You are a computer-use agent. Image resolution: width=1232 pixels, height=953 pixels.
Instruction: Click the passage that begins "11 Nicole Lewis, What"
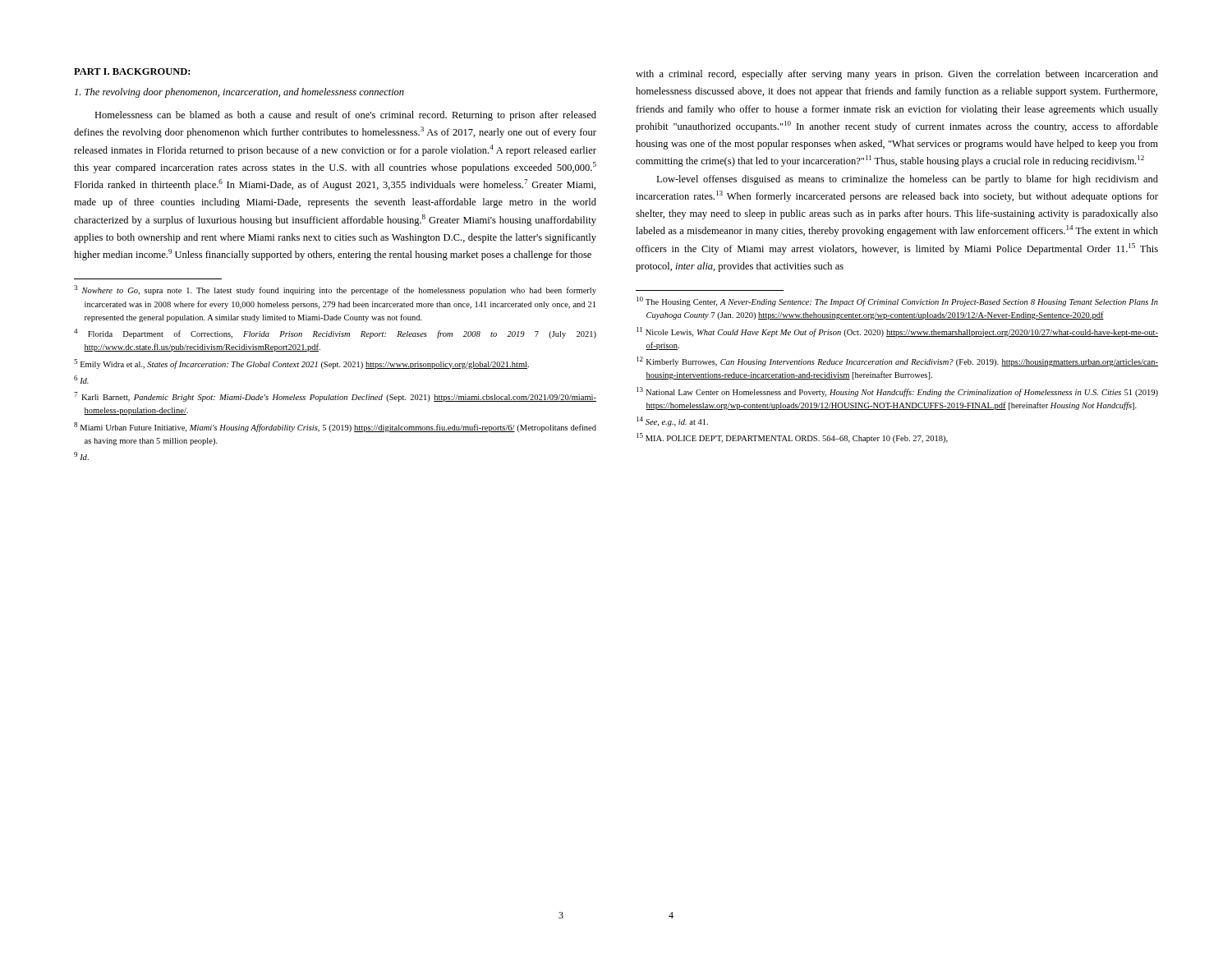click(x=897, y=338)
